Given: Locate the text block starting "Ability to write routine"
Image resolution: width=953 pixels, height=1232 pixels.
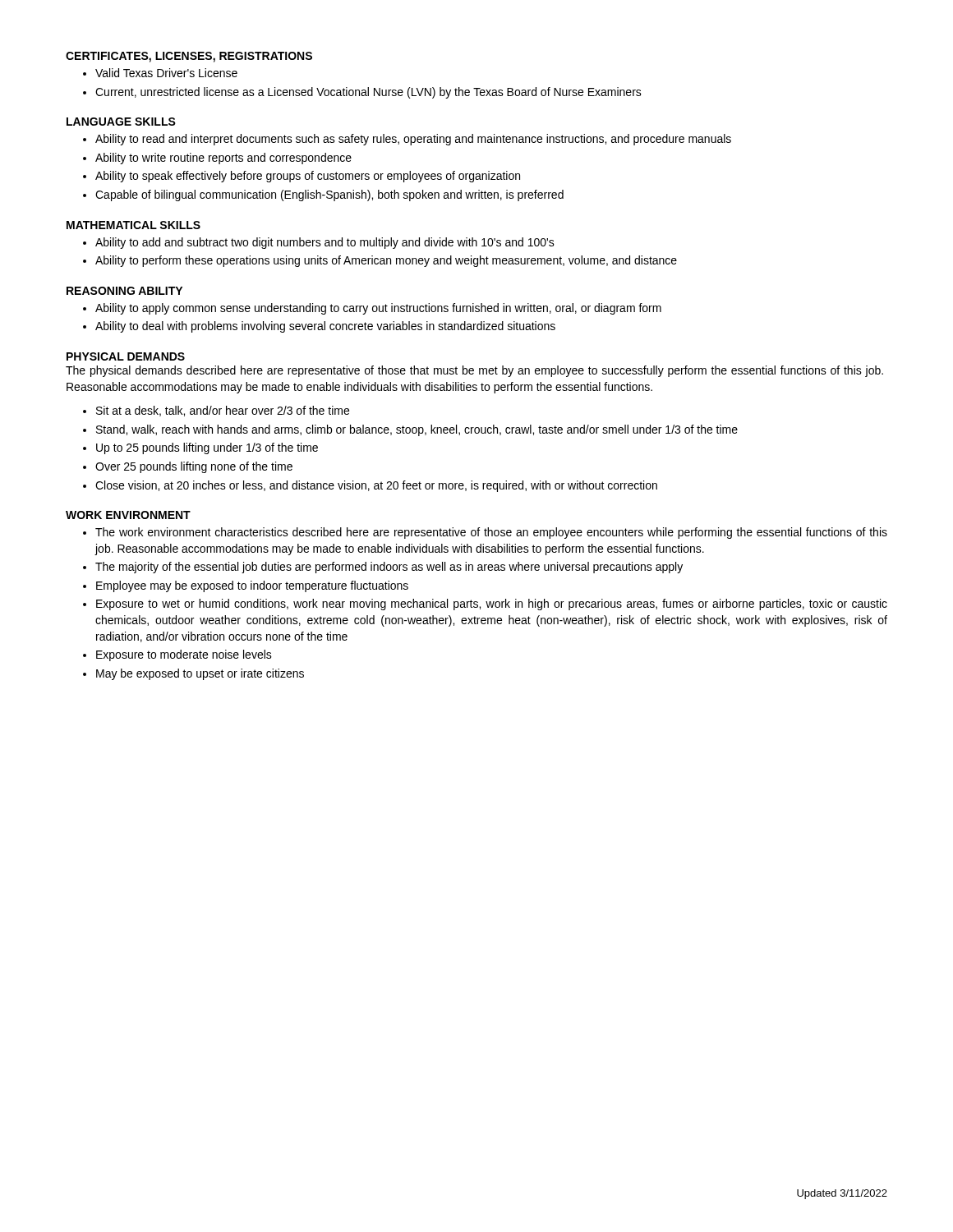Looking at the screenshot, I should (223, 158).
